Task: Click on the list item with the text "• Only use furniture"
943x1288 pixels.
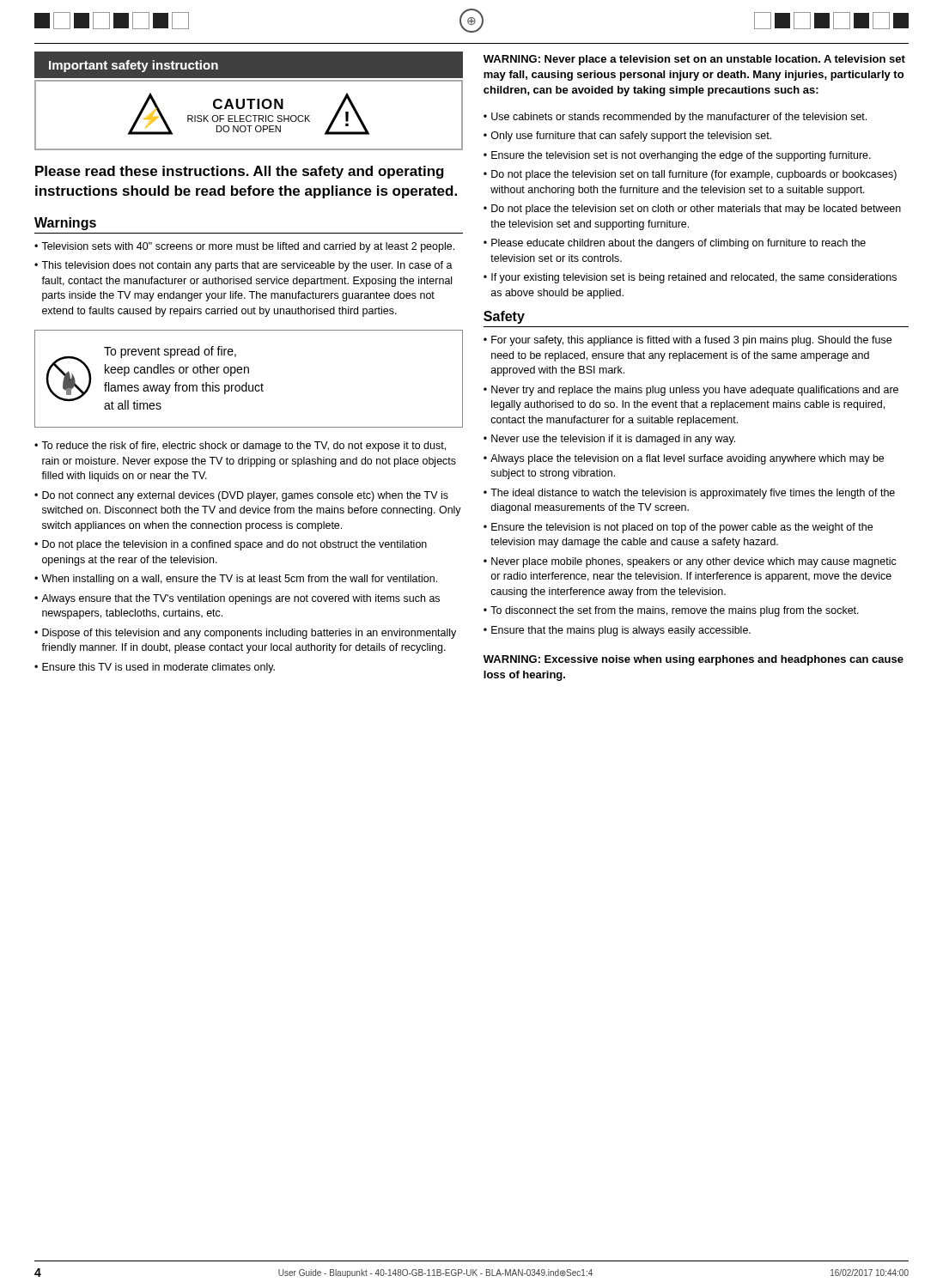Action: [x=628, y=136]
